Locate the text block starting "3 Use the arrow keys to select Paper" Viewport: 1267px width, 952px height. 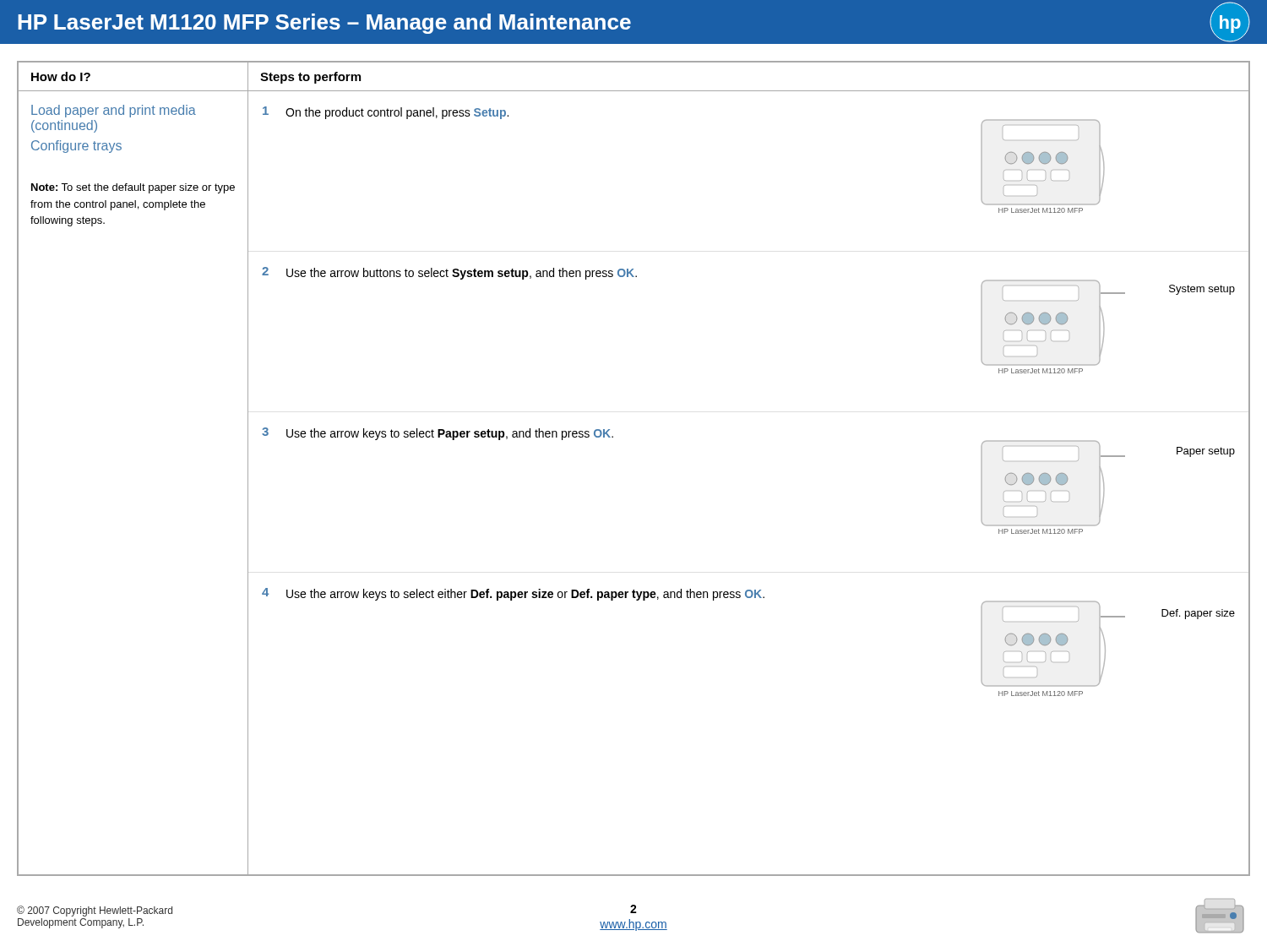(x=452, y=440)
